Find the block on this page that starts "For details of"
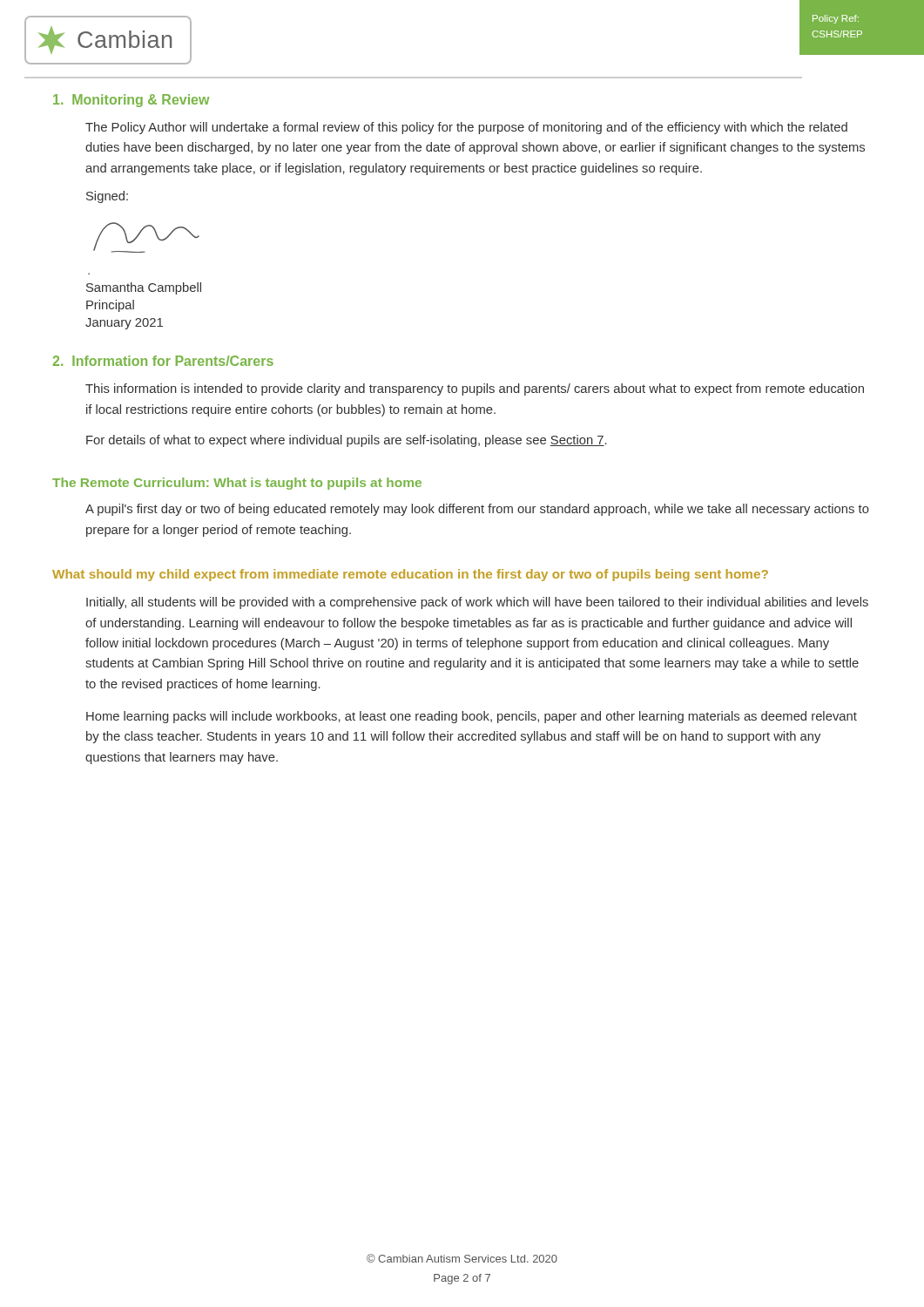 coord(346,440)
